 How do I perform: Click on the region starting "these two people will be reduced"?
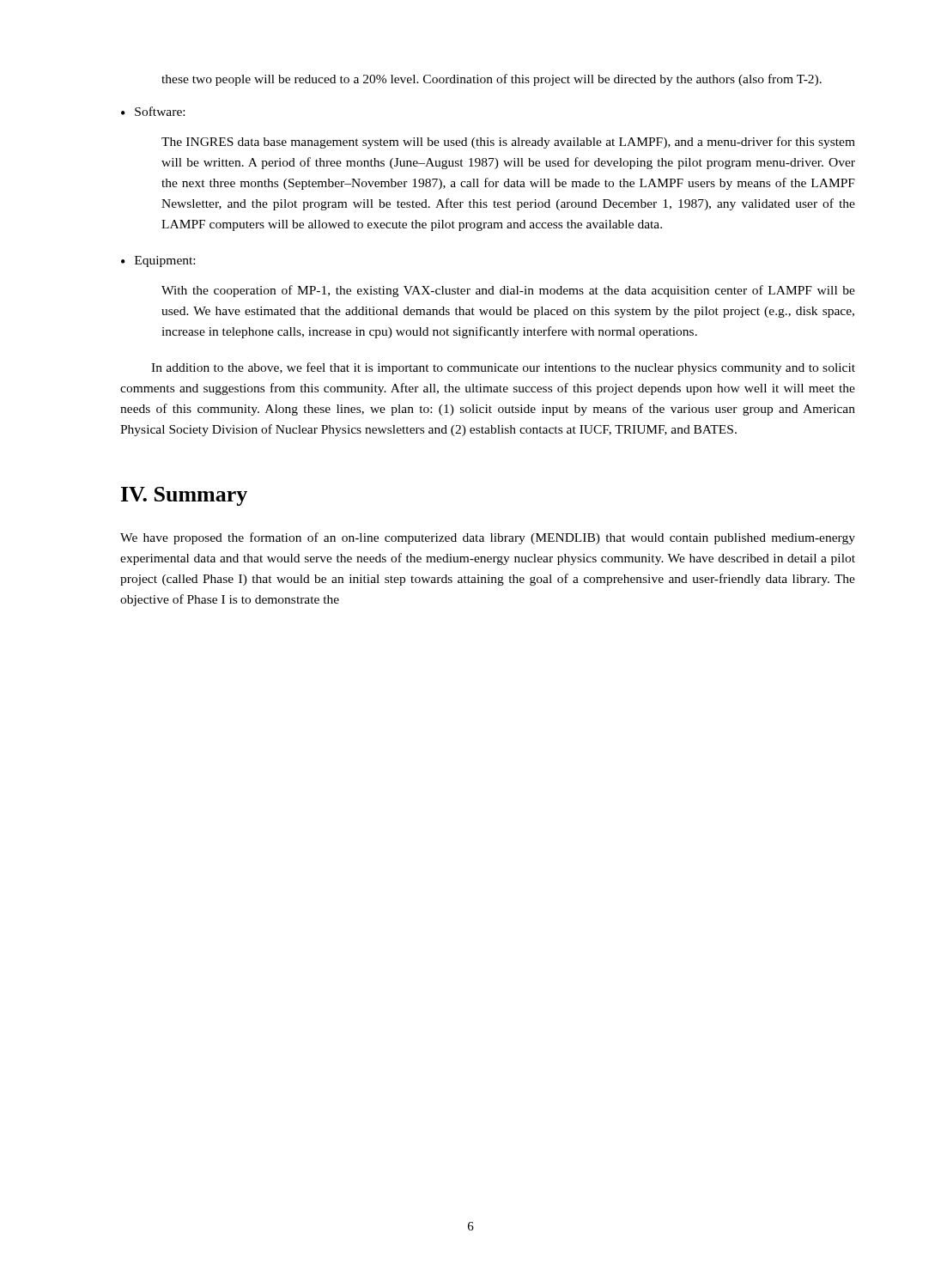tap(492, 79)
